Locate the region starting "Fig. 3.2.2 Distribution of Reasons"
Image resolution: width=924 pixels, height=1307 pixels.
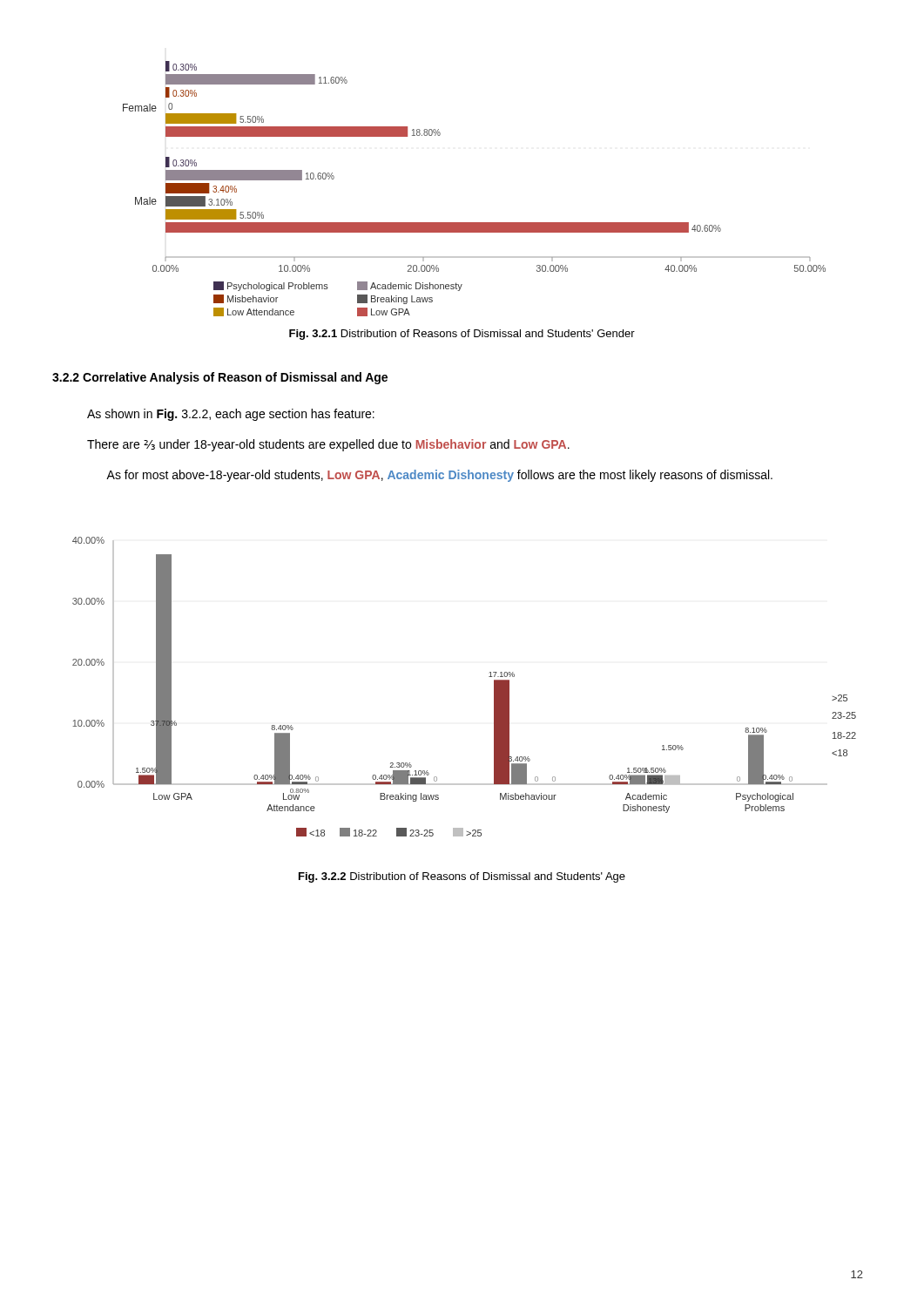[462, 876]
